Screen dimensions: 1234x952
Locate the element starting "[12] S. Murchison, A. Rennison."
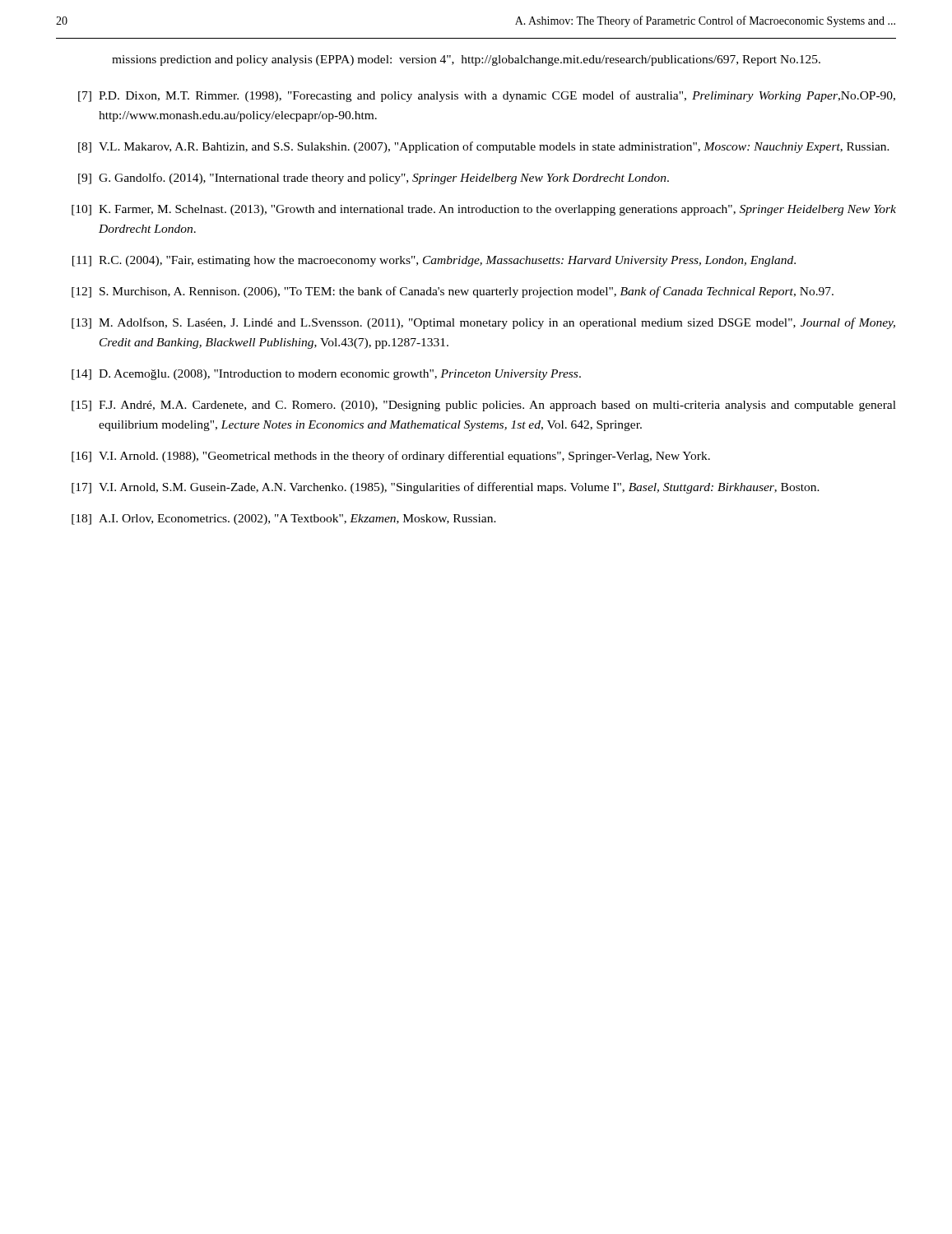pos(476,291)
